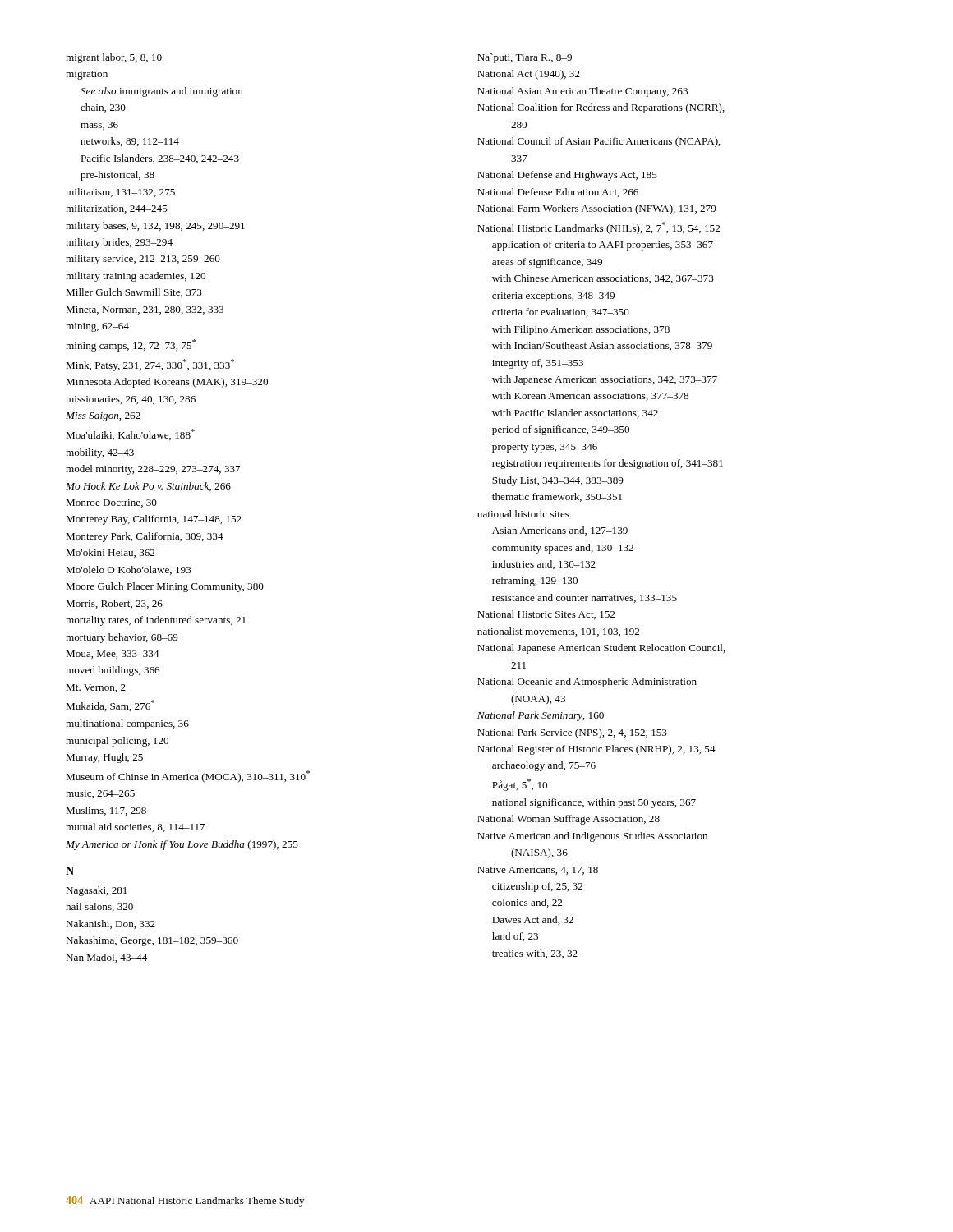
Task: Click on the list item that reads "integrity of, 351–353"
Action: click(x=538, y=362)
